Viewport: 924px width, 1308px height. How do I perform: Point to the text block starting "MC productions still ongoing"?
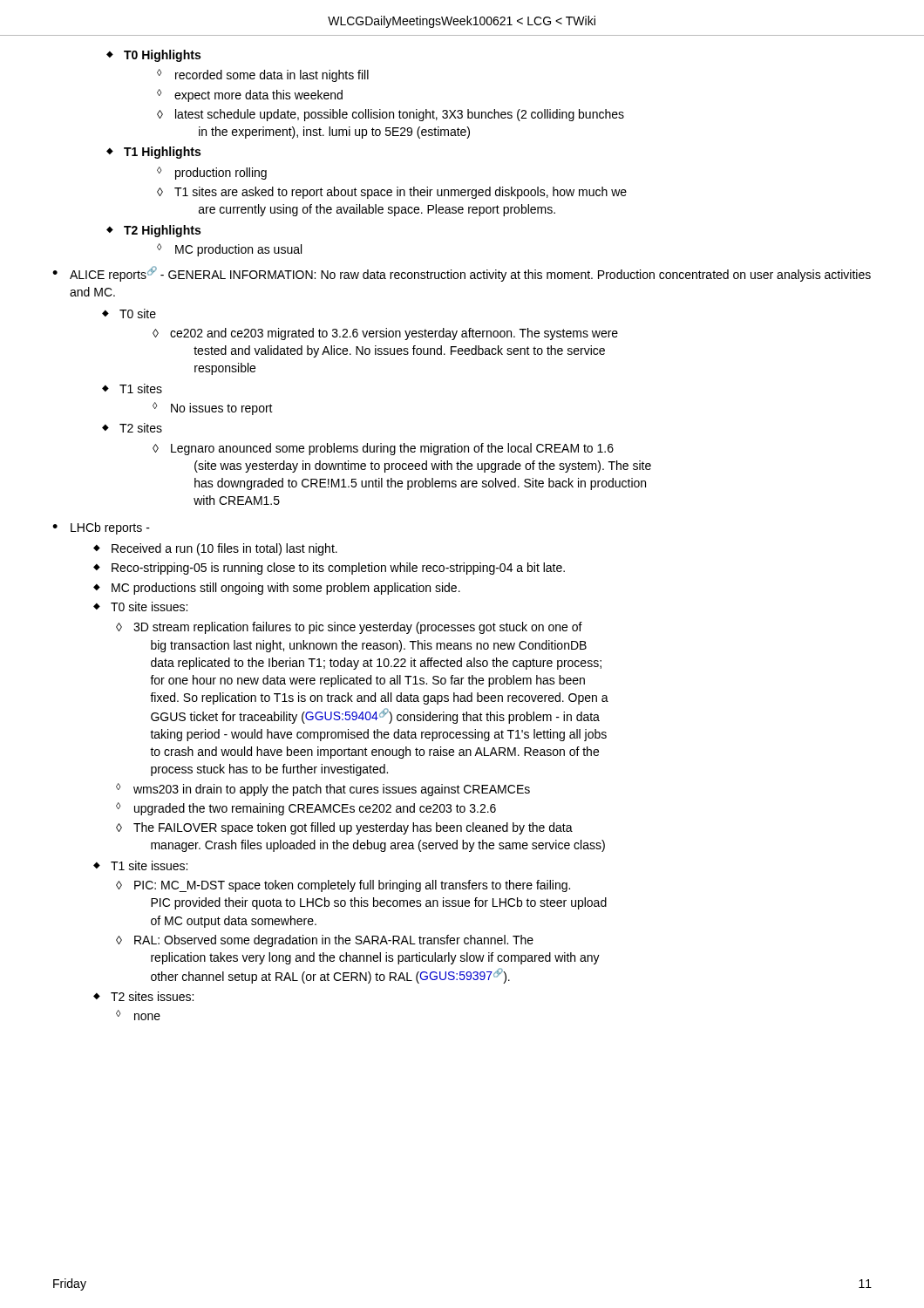click(286, 587)
